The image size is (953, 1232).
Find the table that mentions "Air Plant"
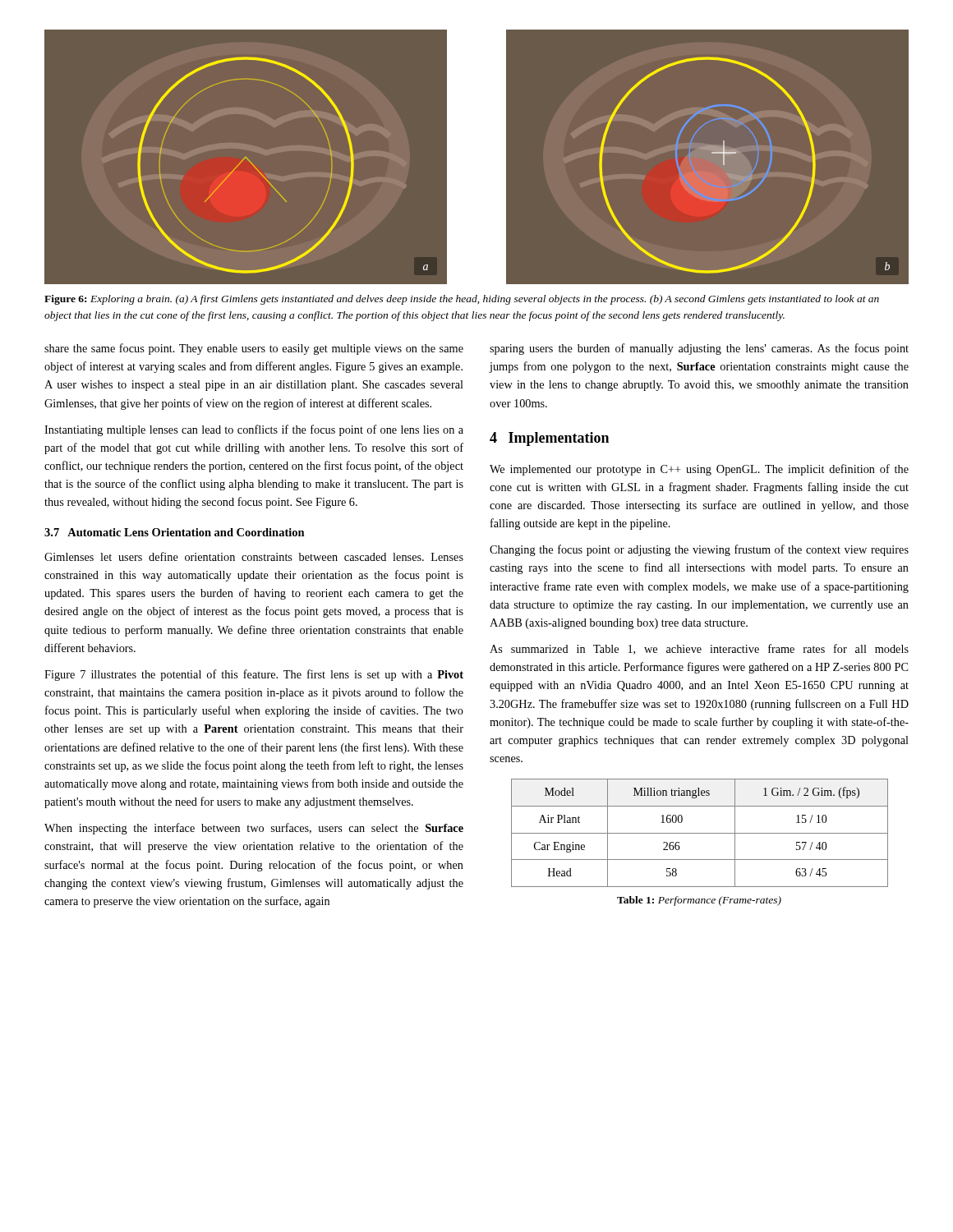(x=699, y=833)
